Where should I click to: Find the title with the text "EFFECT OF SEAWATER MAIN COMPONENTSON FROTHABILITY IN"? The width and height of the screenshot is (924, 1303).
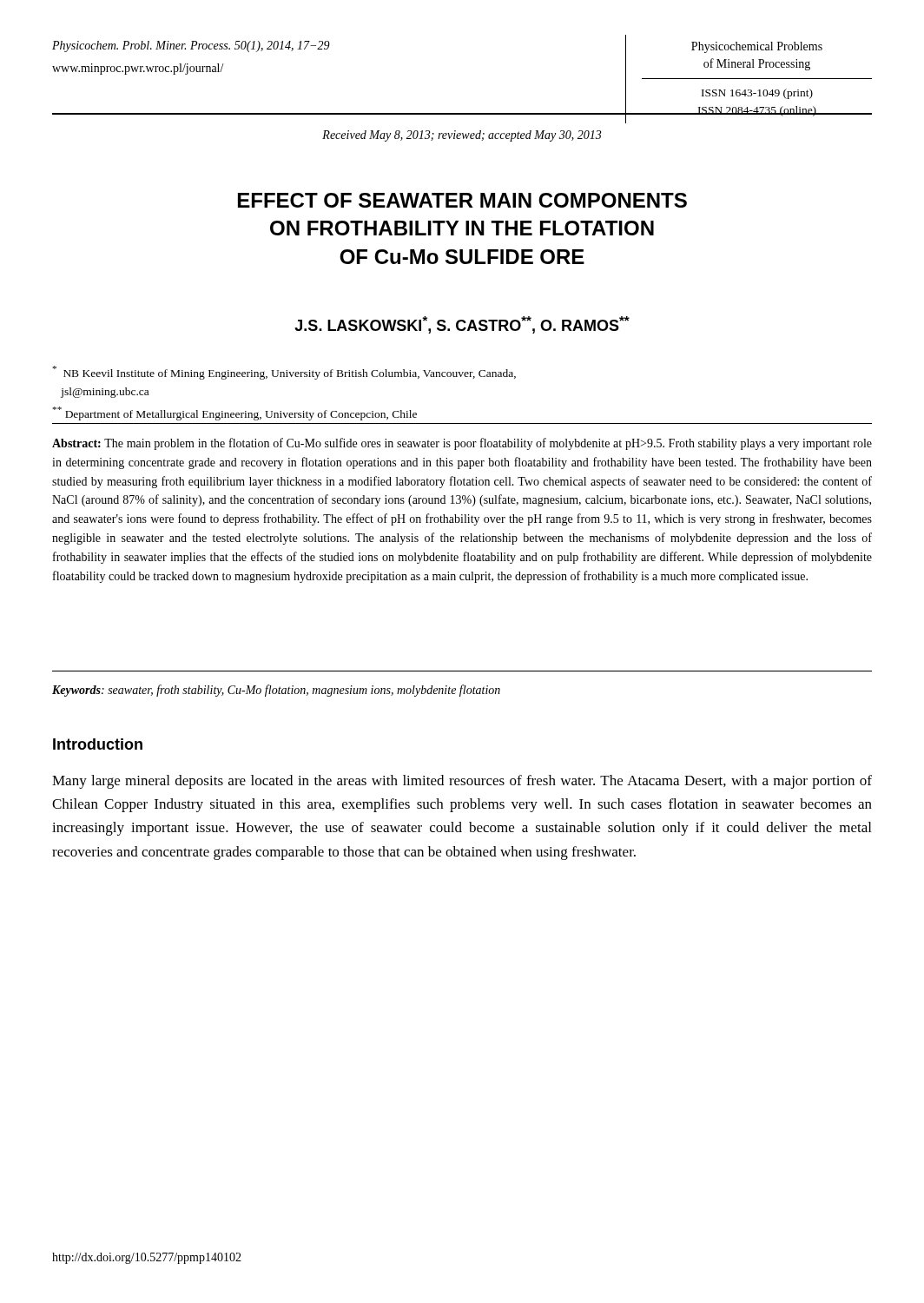pos(462,228)
